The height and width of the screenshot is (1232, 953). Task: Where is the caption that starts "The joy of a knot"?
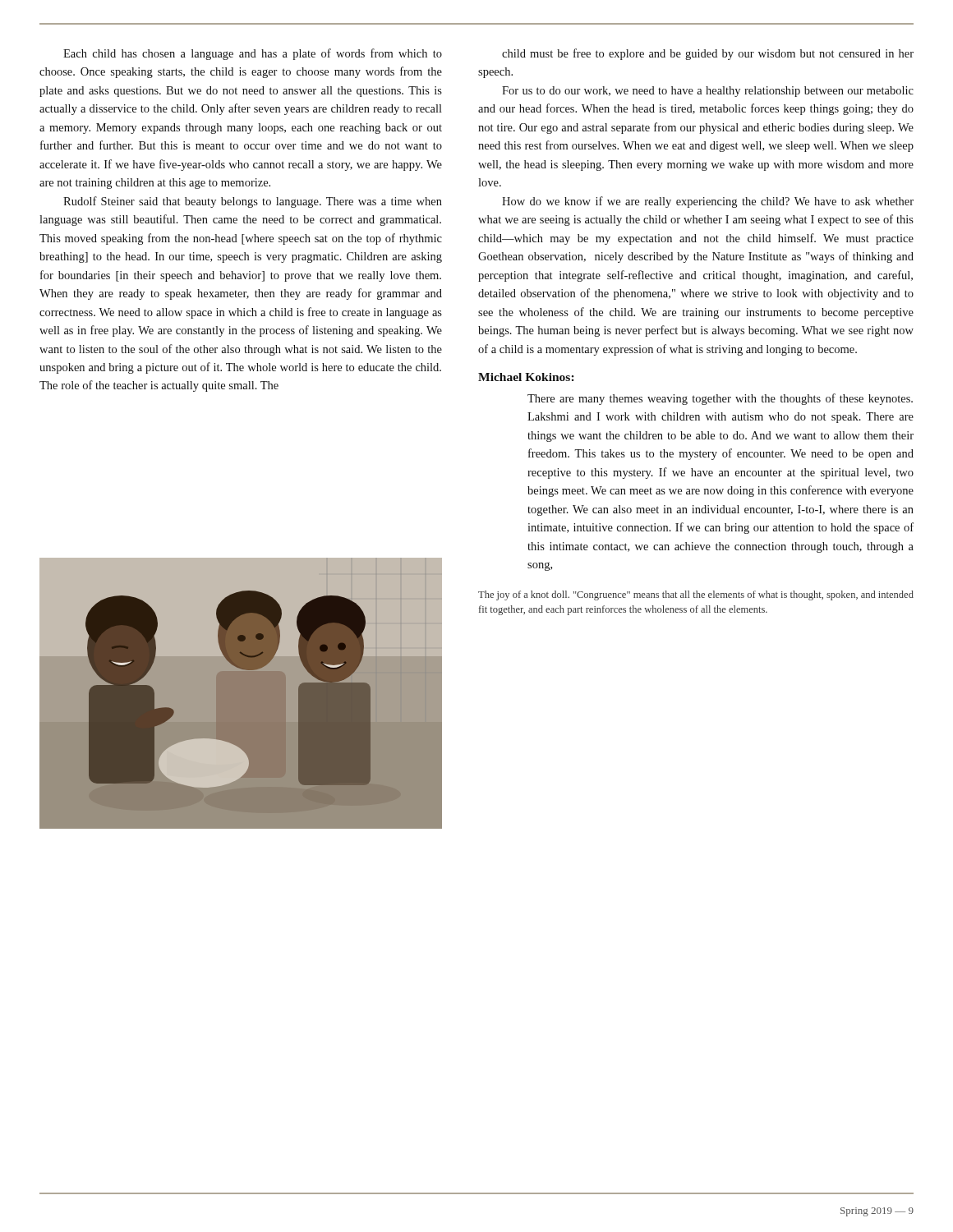click(x=696, y=602)
